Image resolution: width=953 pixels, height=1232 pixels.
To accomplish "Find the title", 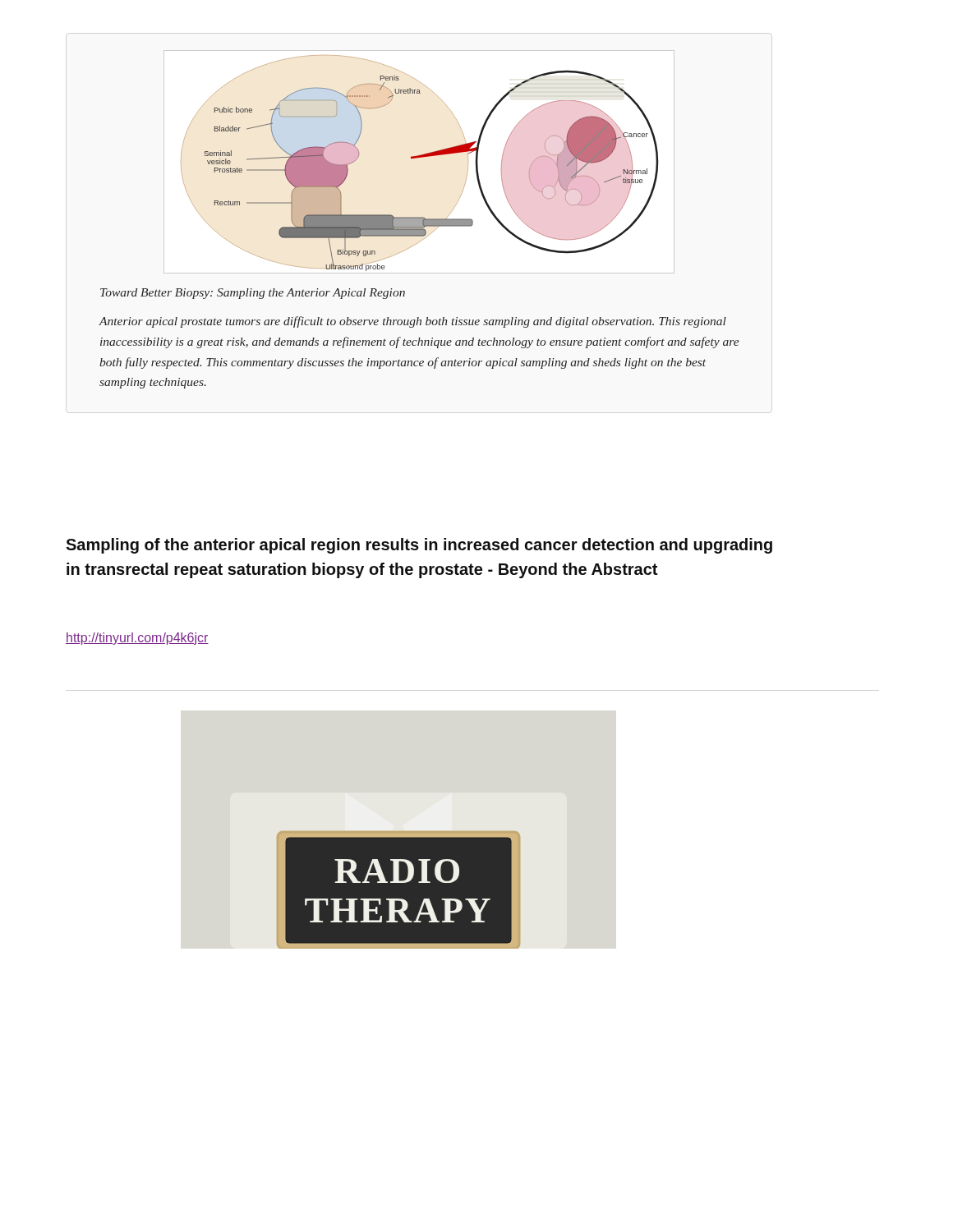I will (x=420, y=557).
